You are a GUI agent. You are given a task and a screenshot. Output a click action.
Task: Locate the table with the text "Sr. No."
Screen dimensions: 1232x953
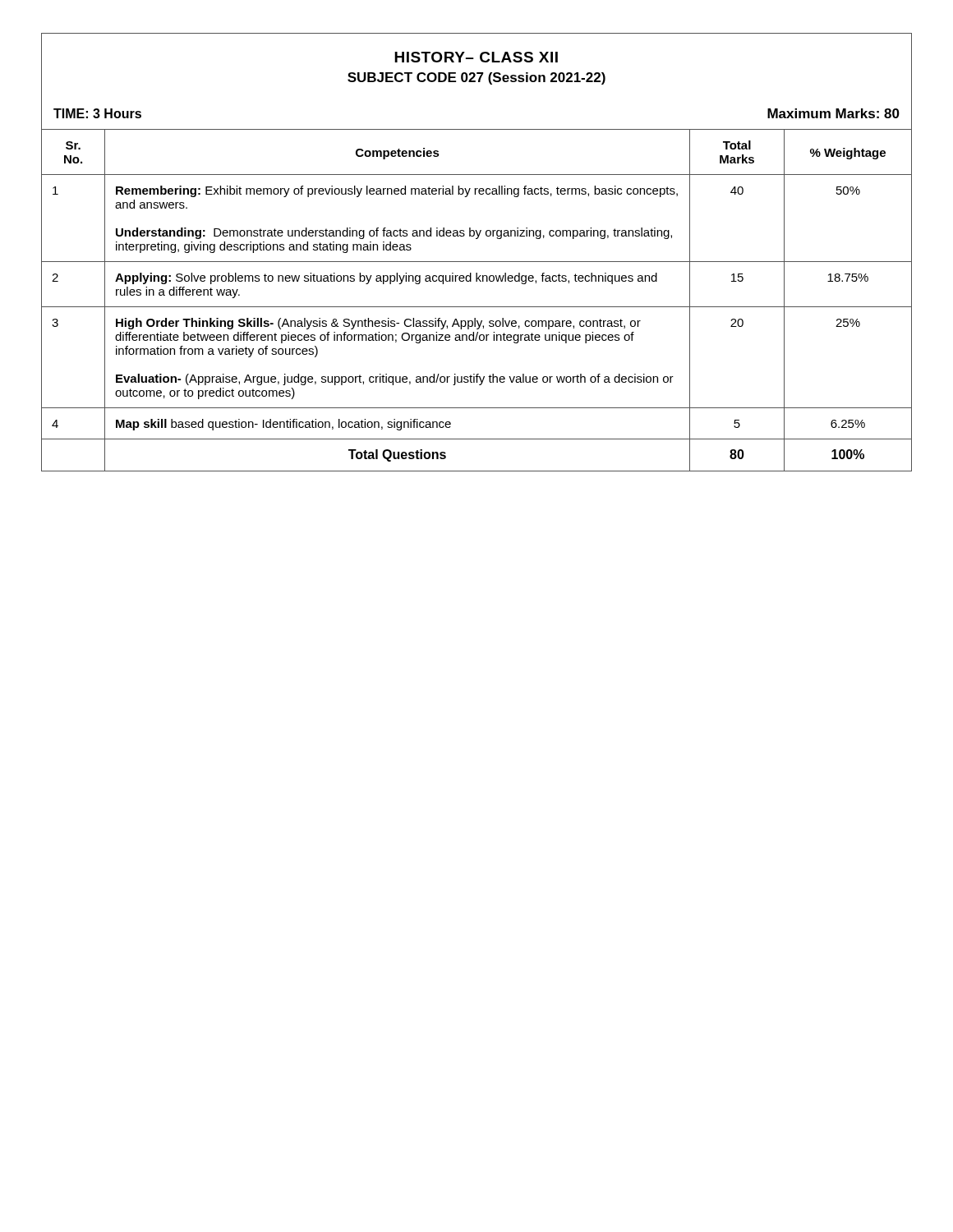click(x=476, y=300)
